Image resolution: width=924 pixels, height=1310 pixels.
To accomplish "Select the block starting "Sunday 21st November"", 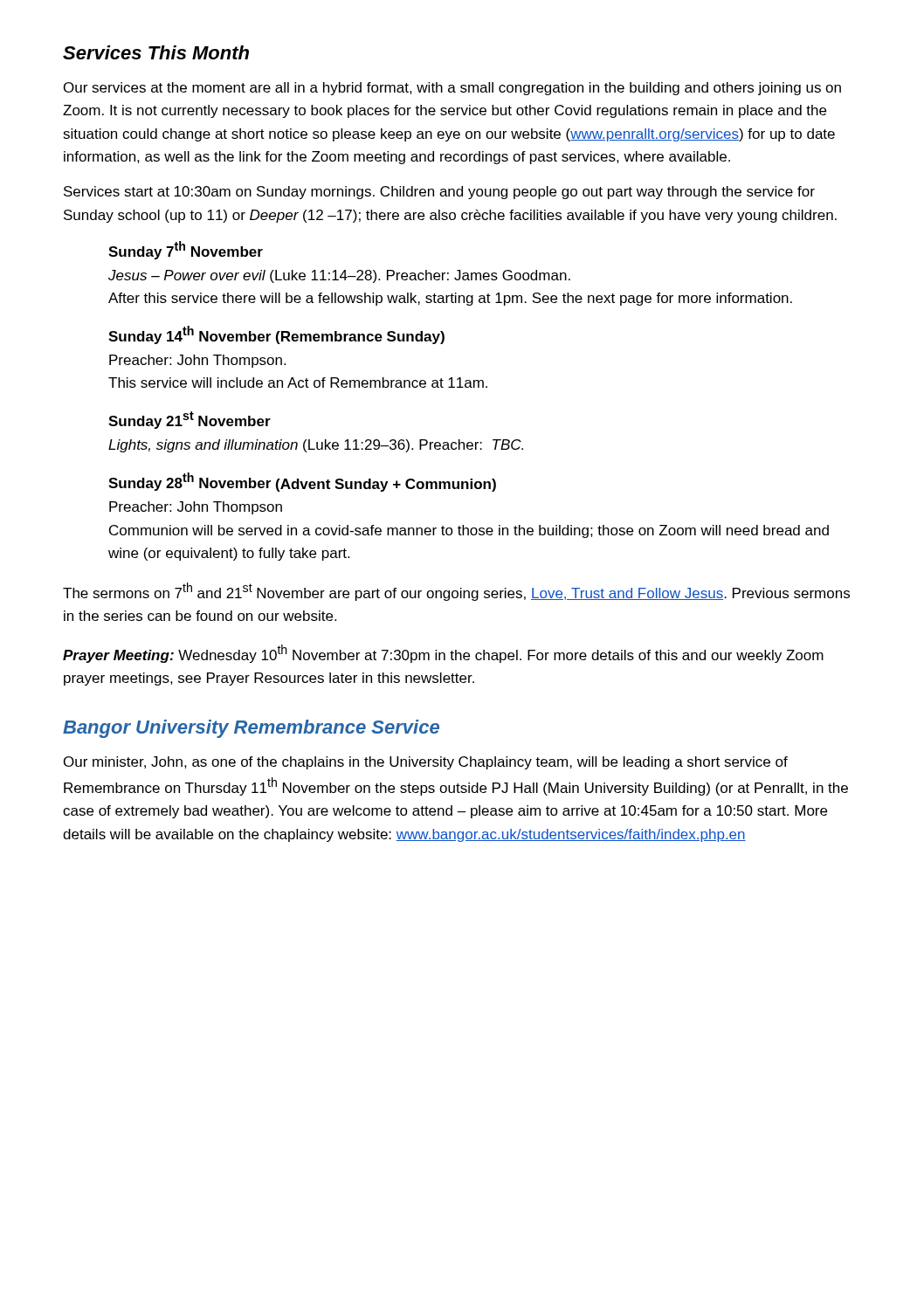I will [x=189, y=420].
